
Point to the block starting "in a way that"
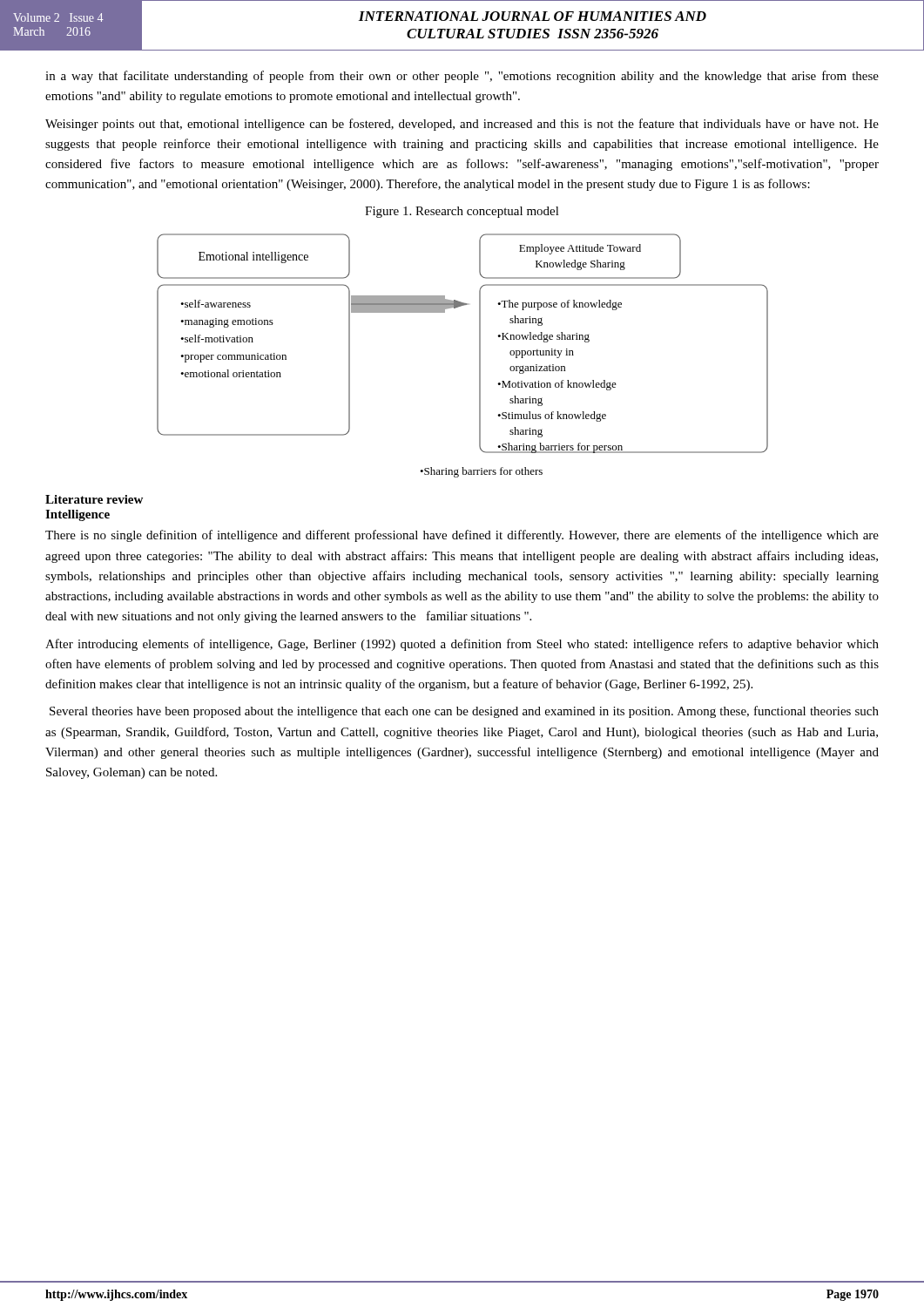(x=462, y=86)
